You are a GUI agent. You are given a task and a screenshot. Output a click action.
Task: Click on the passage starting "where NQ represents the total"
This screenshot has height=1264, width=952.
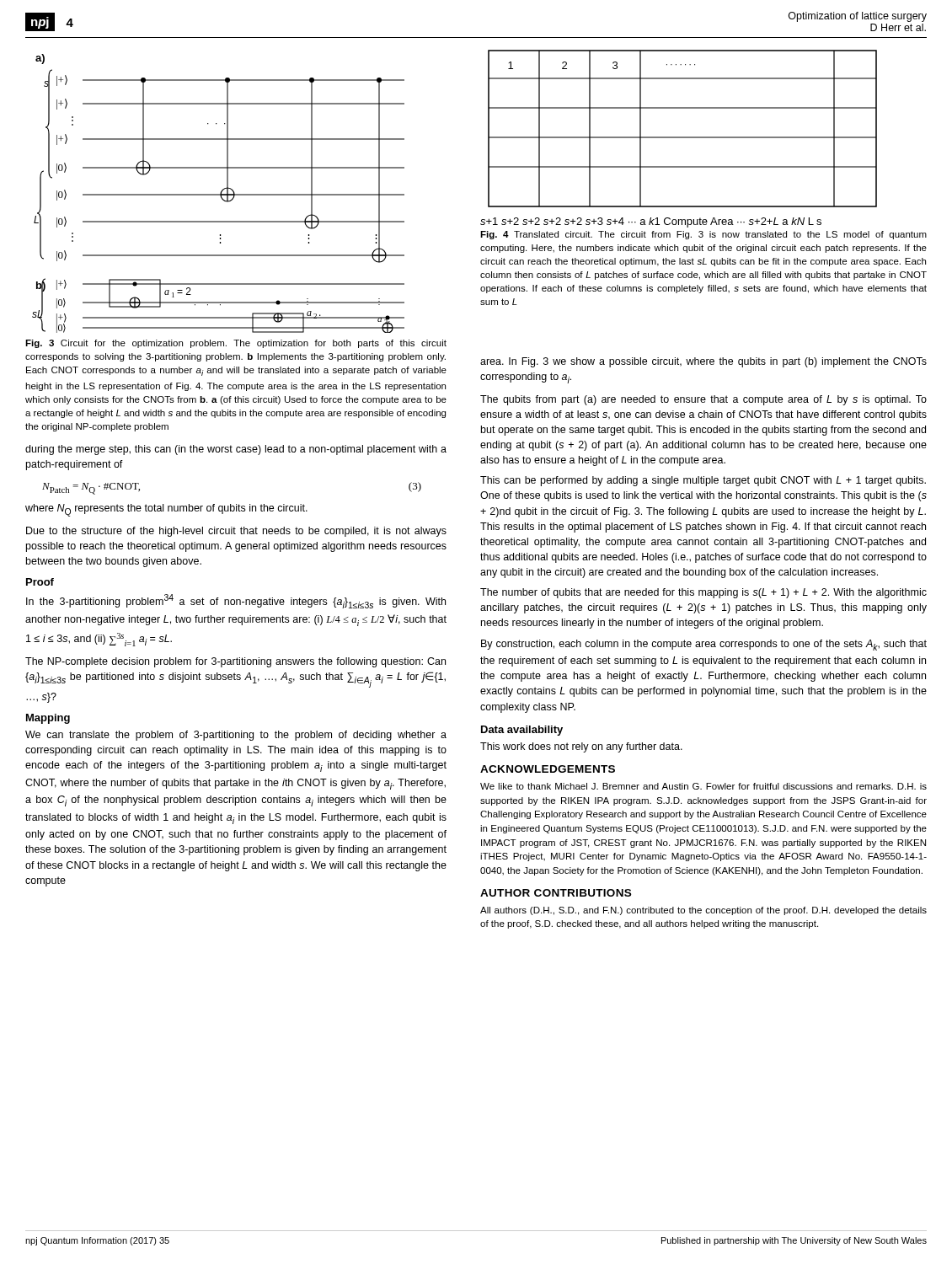167,509
